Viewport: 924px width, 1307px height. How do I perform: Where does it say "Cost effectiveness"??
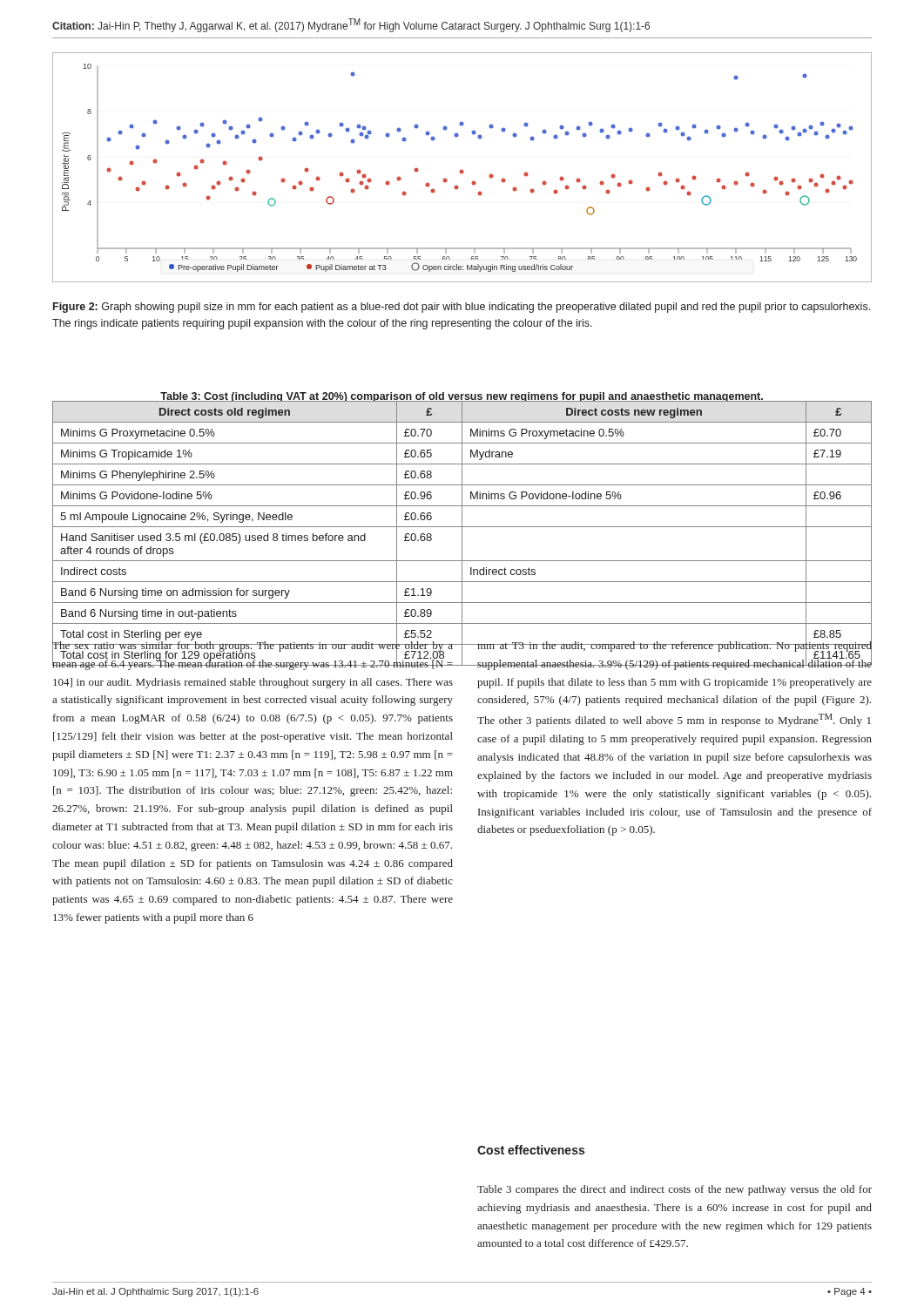(531, 1150)
